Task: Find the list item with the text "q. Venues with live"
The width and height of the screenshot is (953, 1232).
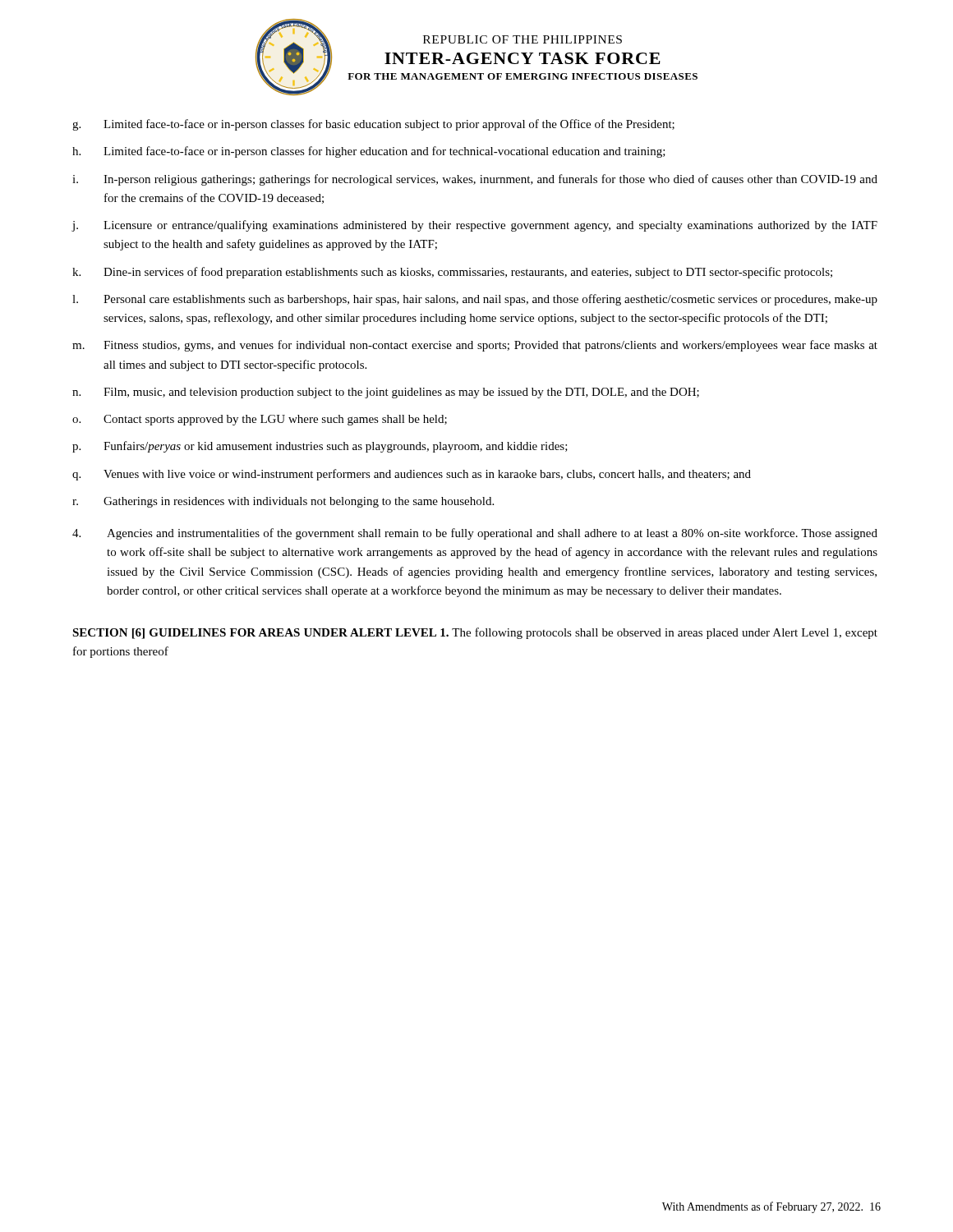Action: click(475, 474)
